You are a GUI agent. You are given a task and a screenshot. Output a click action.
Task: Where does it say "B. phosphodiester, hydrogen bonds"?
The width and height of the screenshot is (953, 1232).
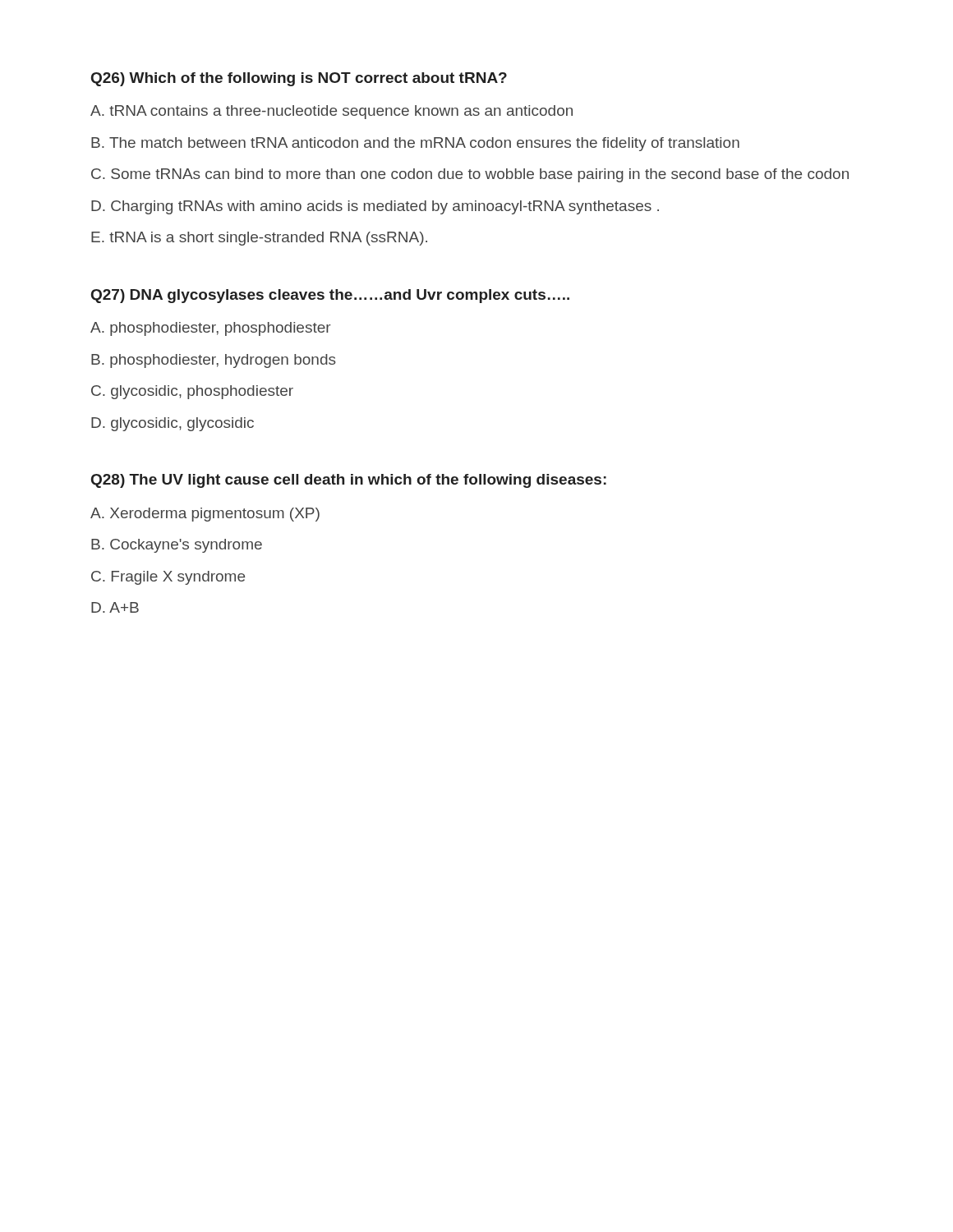[213, 359]
